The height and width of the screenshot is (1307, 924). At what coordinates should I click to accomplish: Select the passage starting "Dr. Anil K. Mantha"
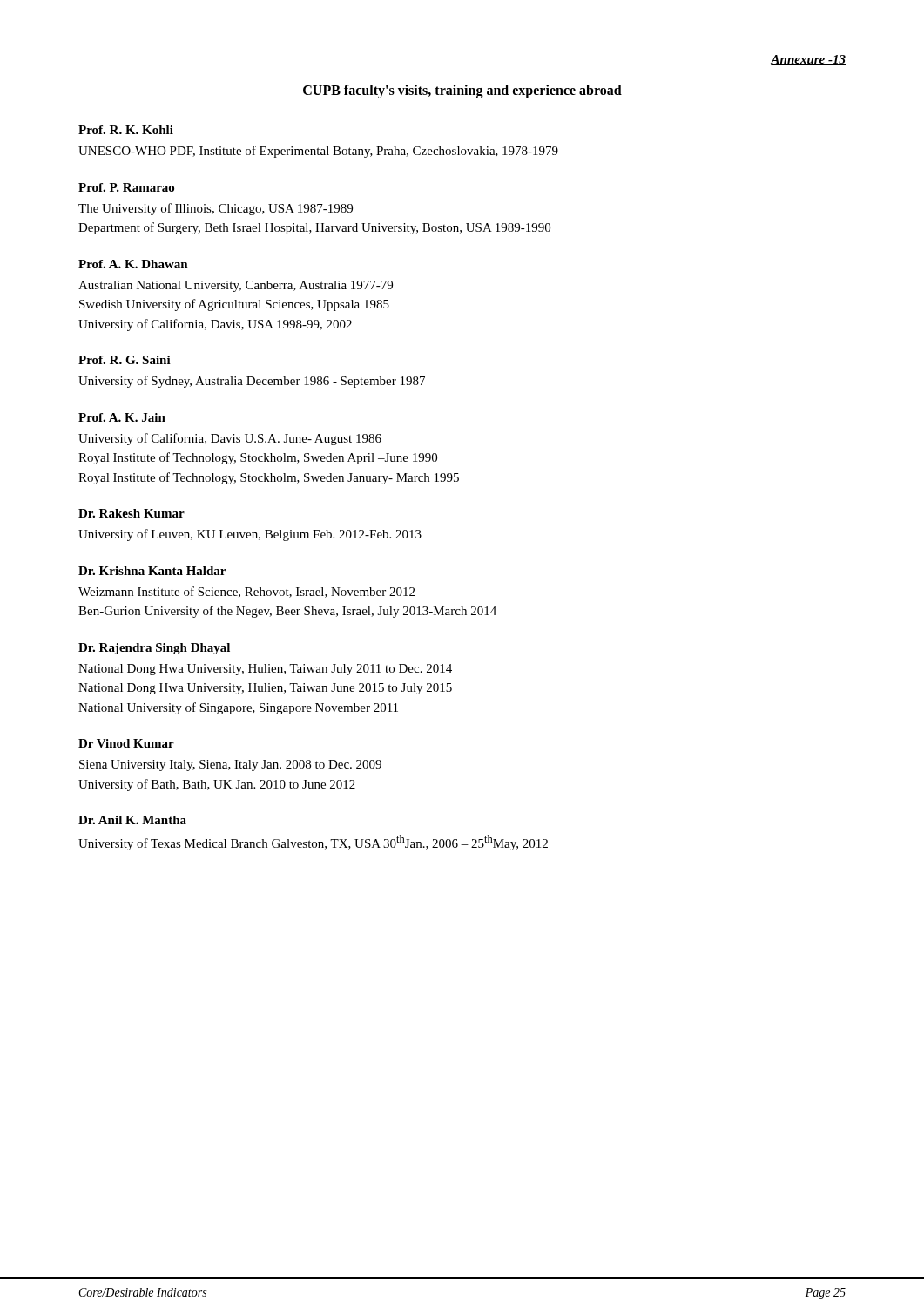click(132, 820)
